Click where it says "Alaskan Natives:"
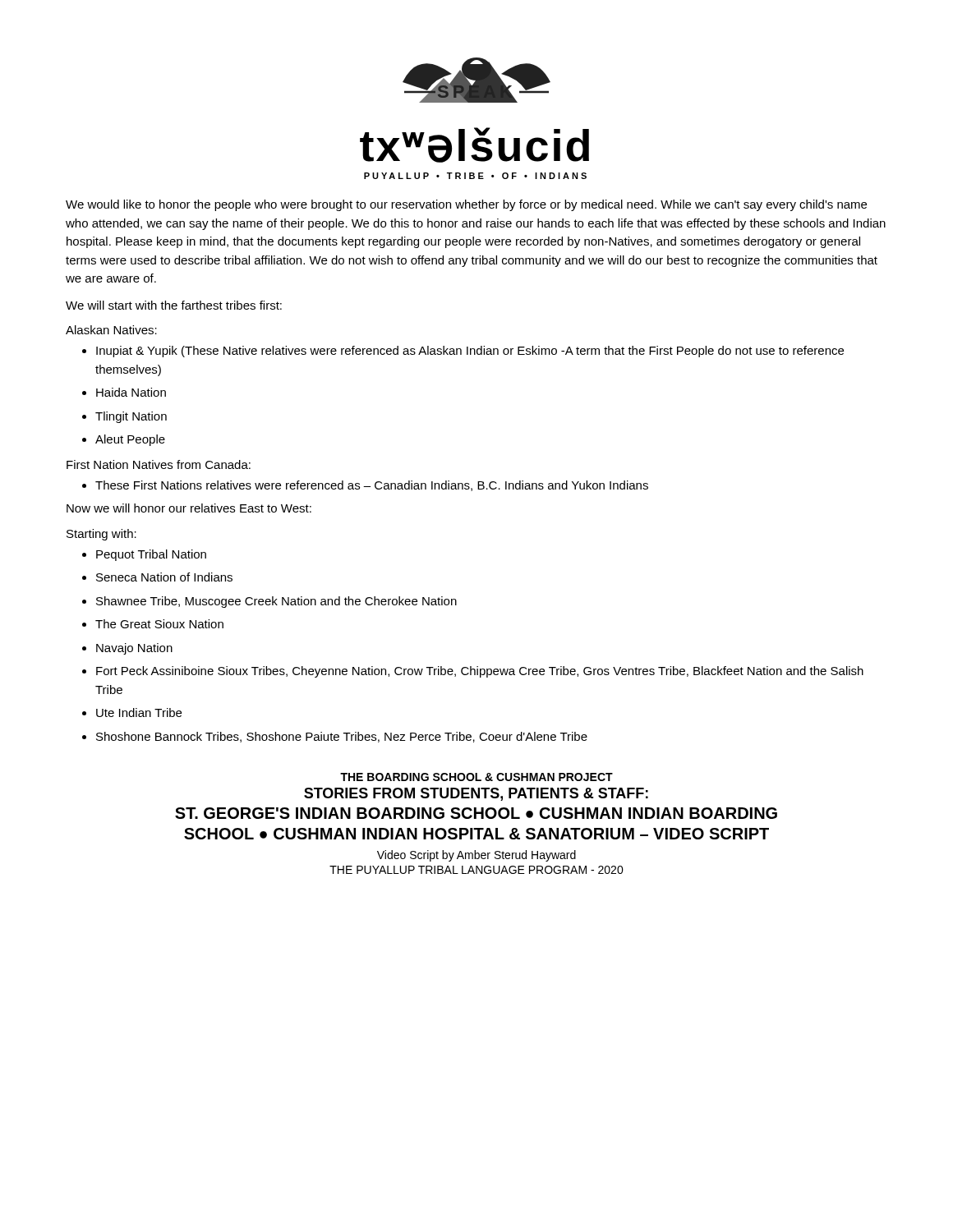The height and width of the screenshot is (1232, 953). pos(112,330)
